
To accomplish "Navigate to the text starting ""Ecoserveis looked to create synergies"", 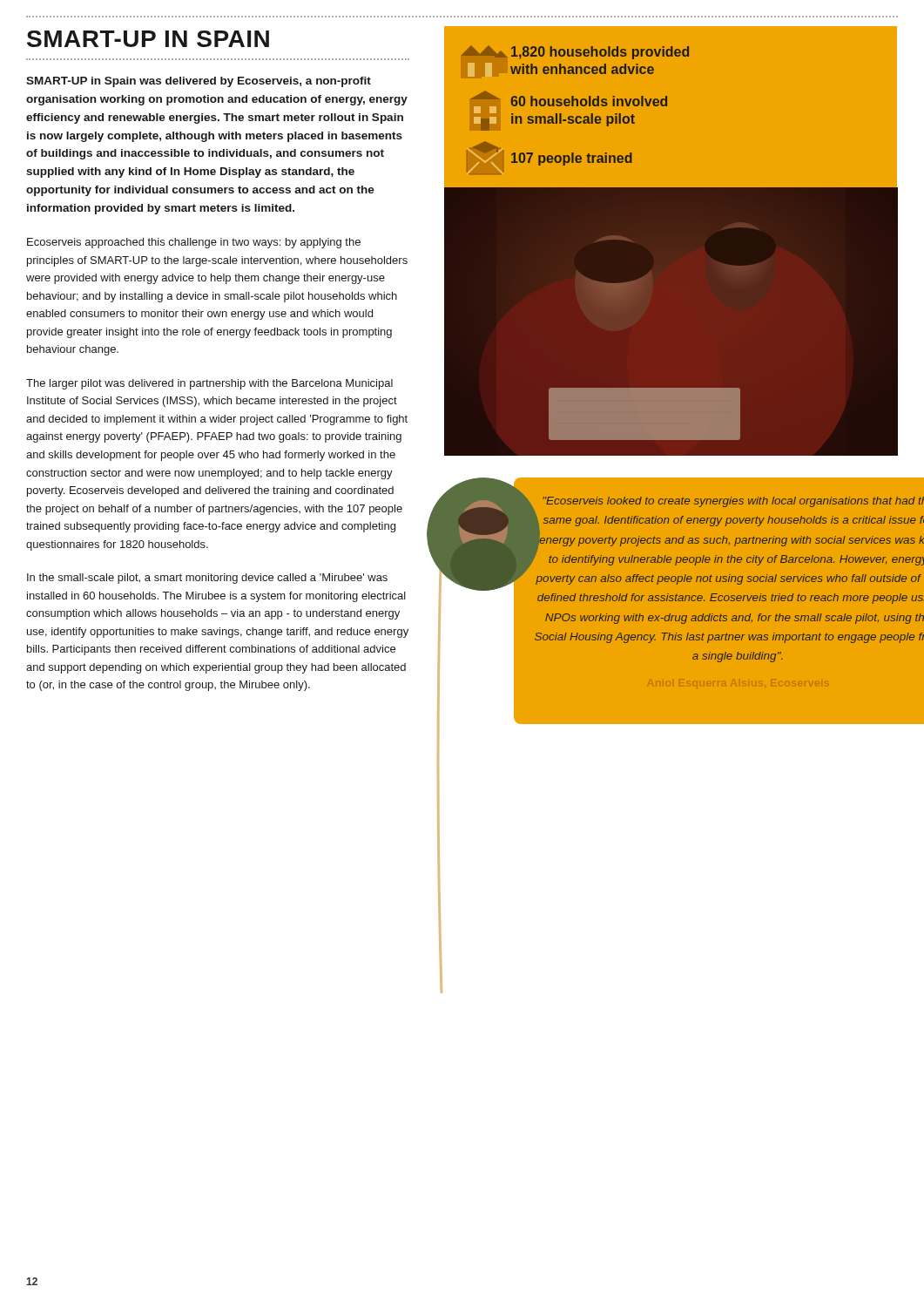I will click(729, 578).
